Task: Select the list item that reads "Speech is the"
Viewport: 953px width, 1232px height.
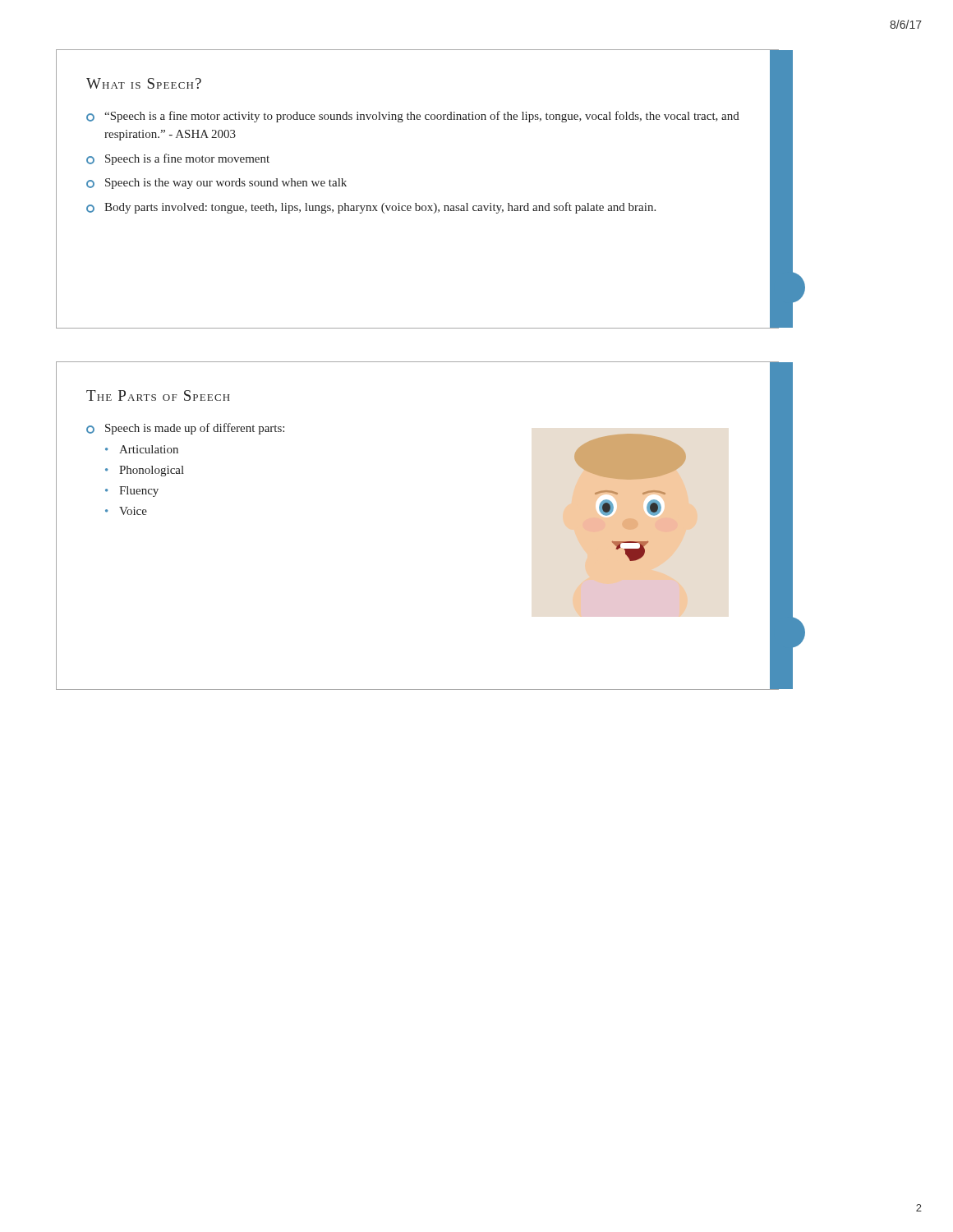Action: (x=226, y=183)
